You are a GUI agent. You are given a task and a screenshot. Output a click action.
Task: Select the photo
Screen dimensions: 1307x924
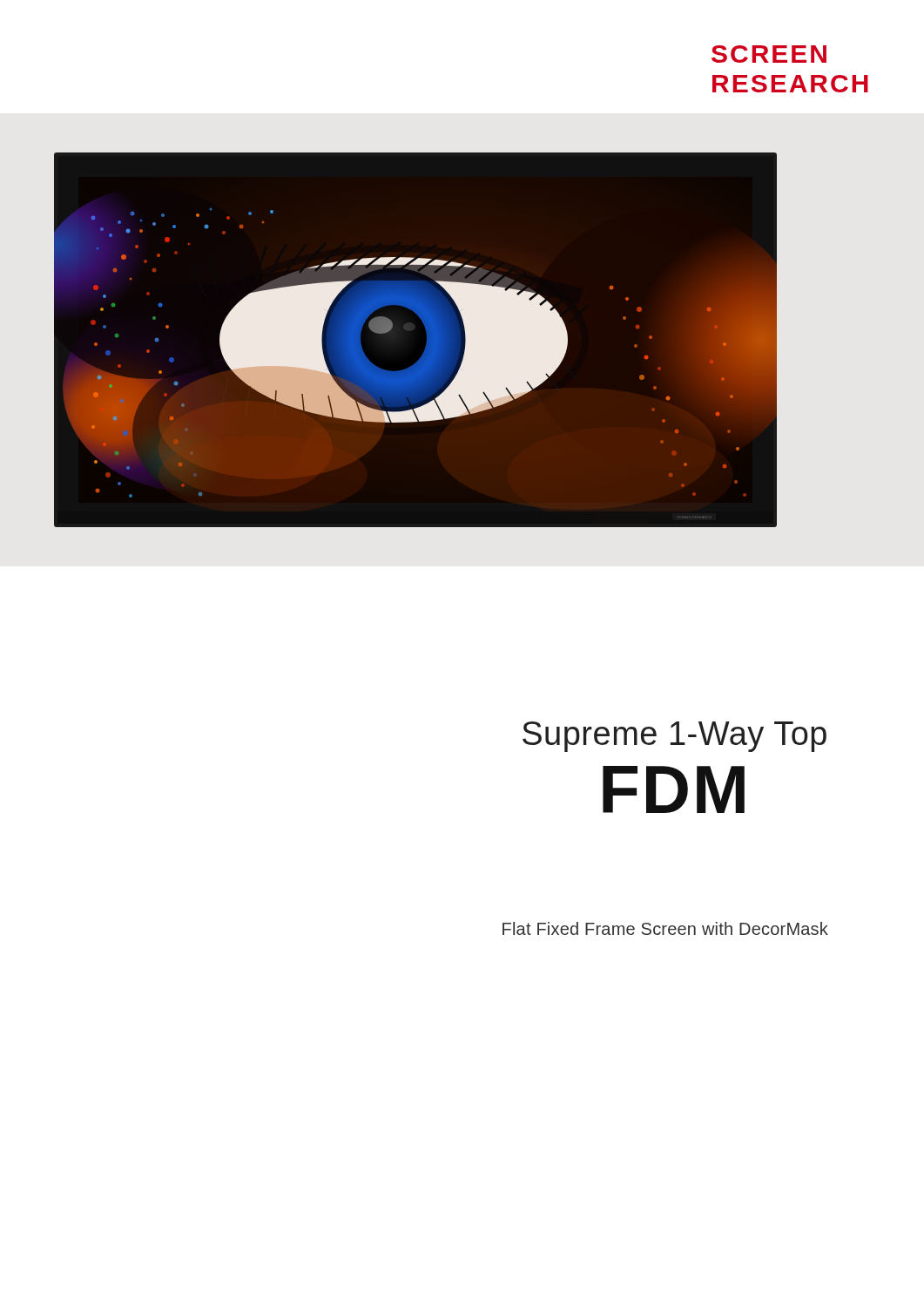click(415, 340)
